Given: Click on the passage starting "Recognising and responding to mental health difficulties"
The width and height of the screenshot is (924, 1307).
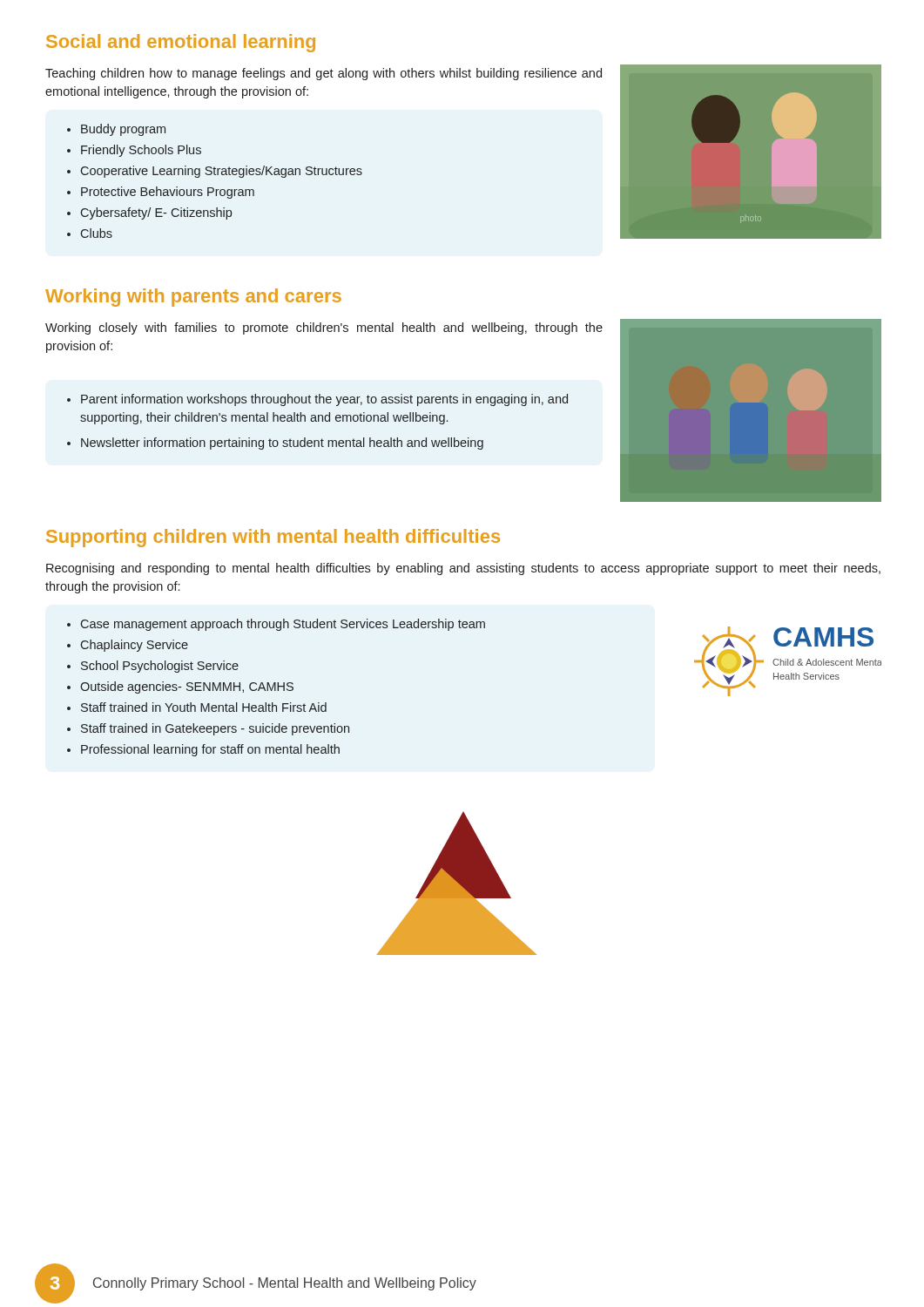Looking at the screenshot, I should click(x=463, y=577).
